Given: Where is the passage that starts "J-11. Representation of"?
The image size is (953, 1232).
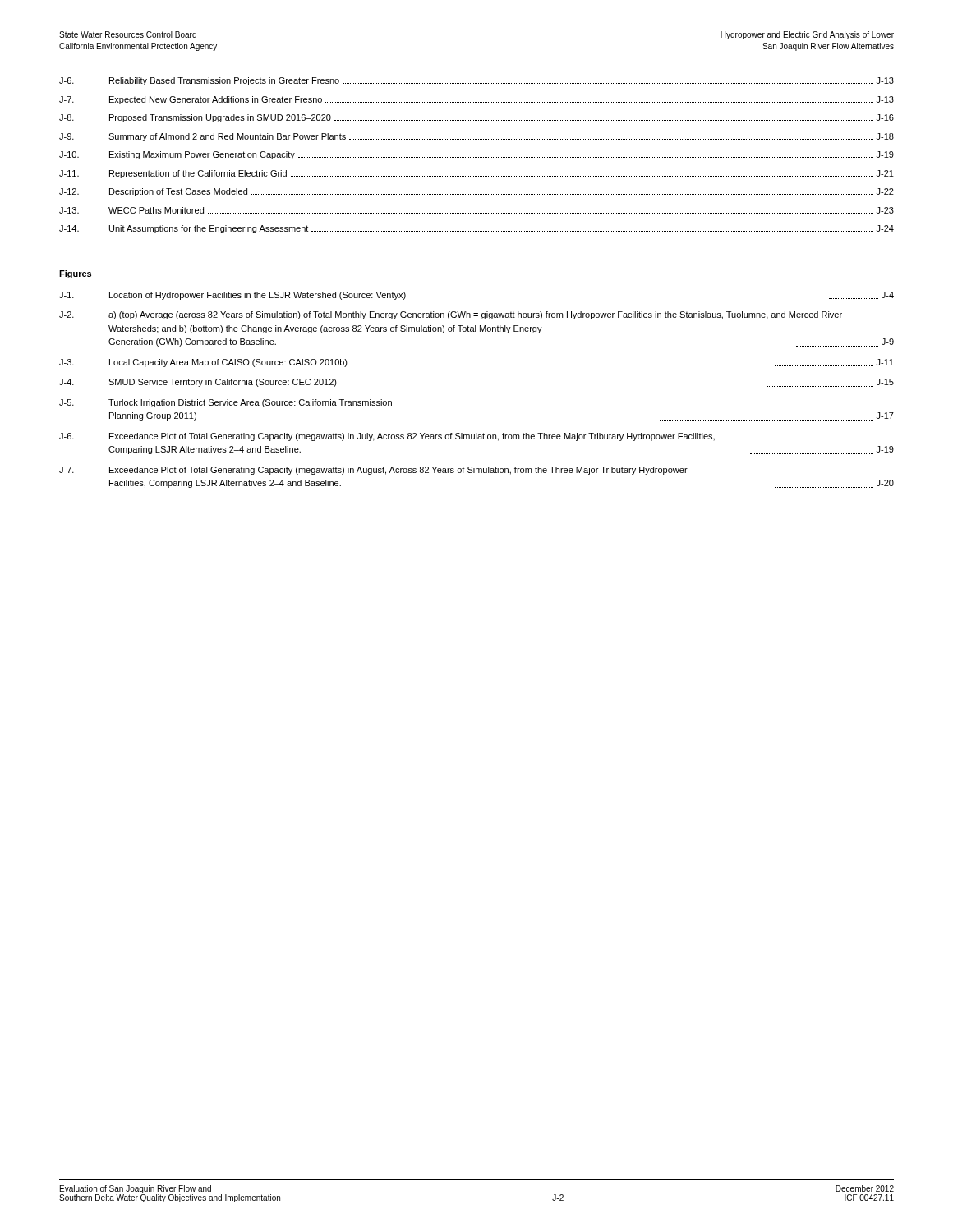Looking at the screenshot, I should [x=476, y=173].
